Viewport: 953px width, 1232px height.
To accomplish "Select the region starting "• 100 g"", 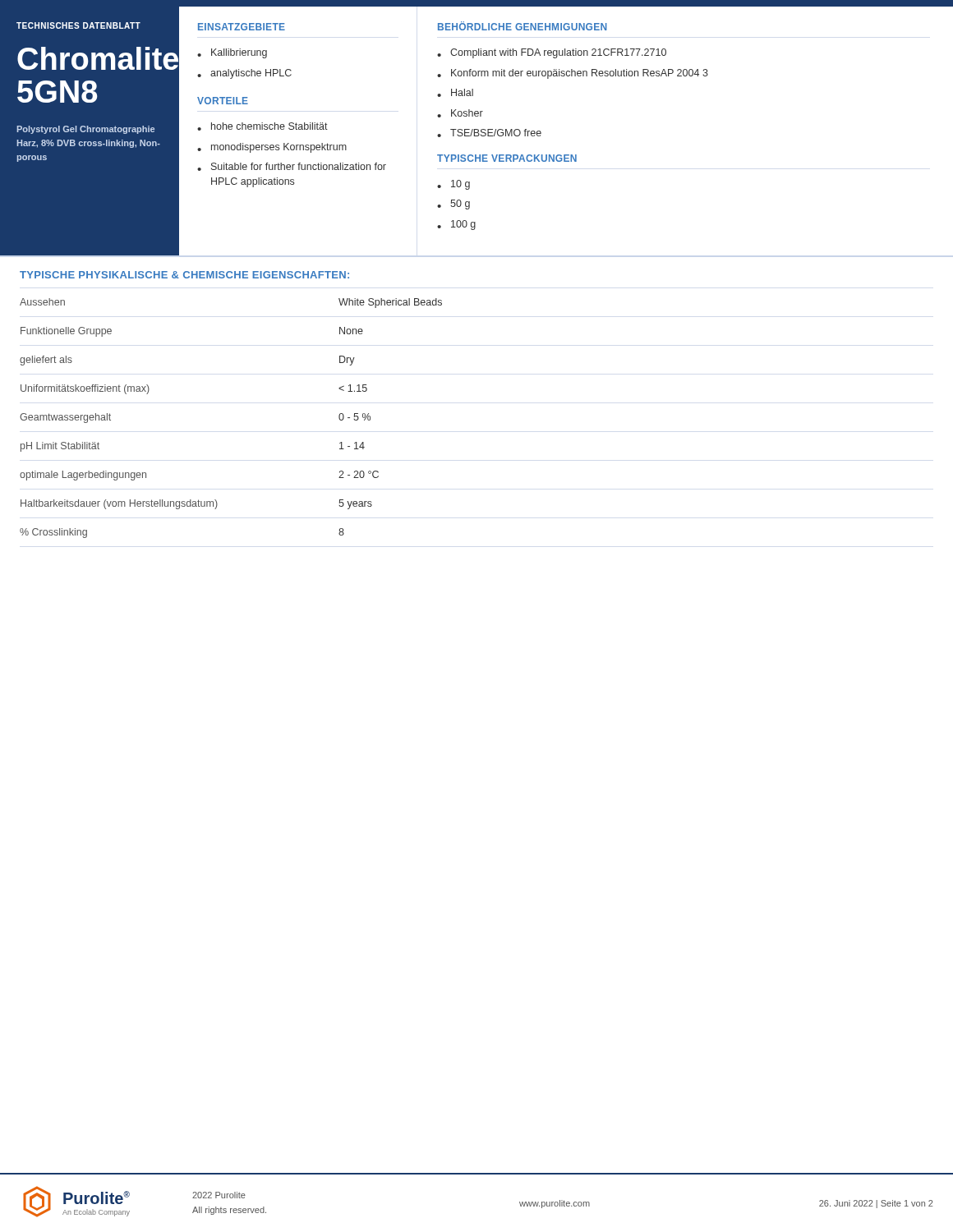I will 456,224.
